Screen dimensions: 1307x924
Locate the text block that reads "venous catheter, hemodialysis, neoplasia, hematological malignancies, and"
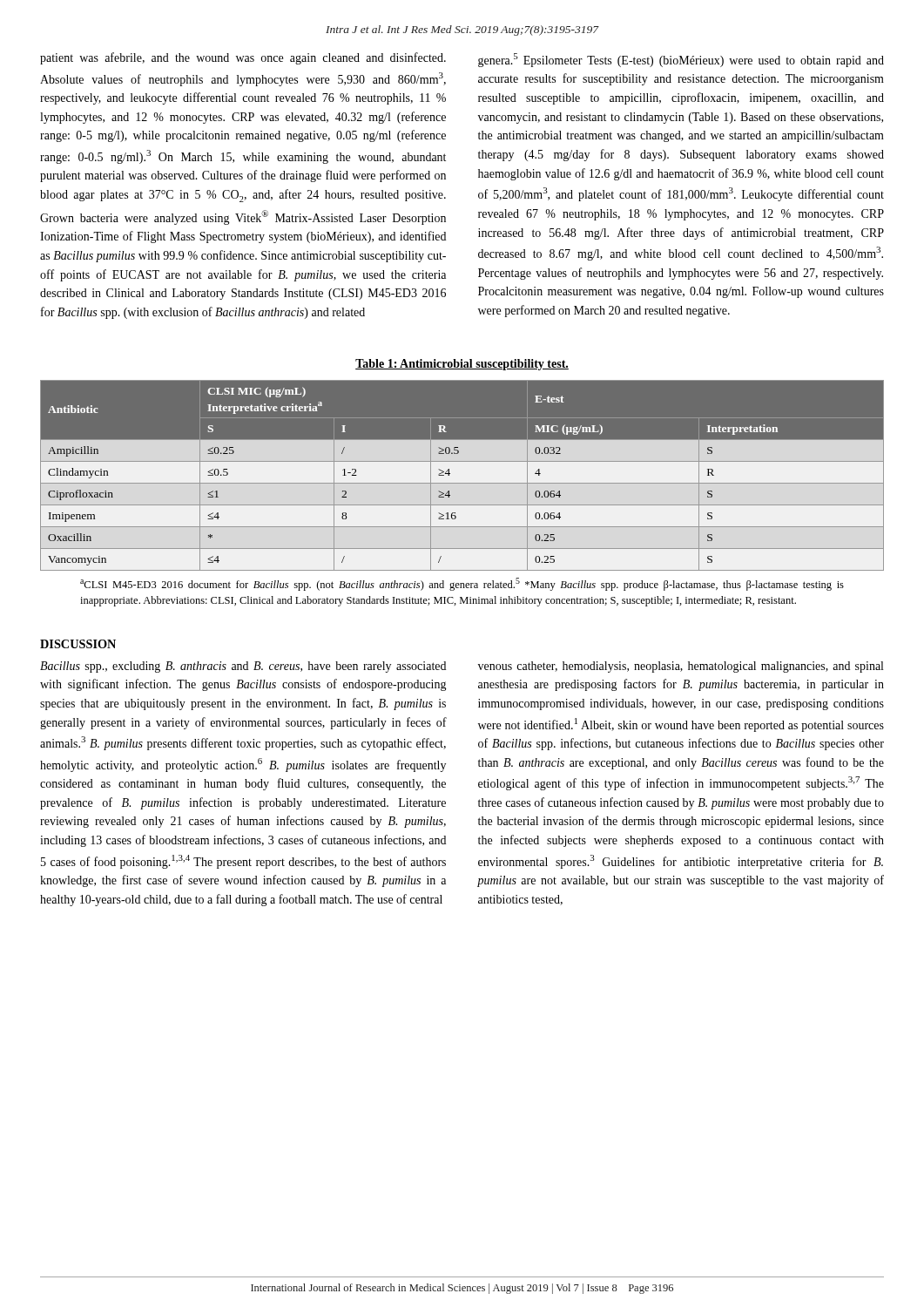click(x=681, y=783)
